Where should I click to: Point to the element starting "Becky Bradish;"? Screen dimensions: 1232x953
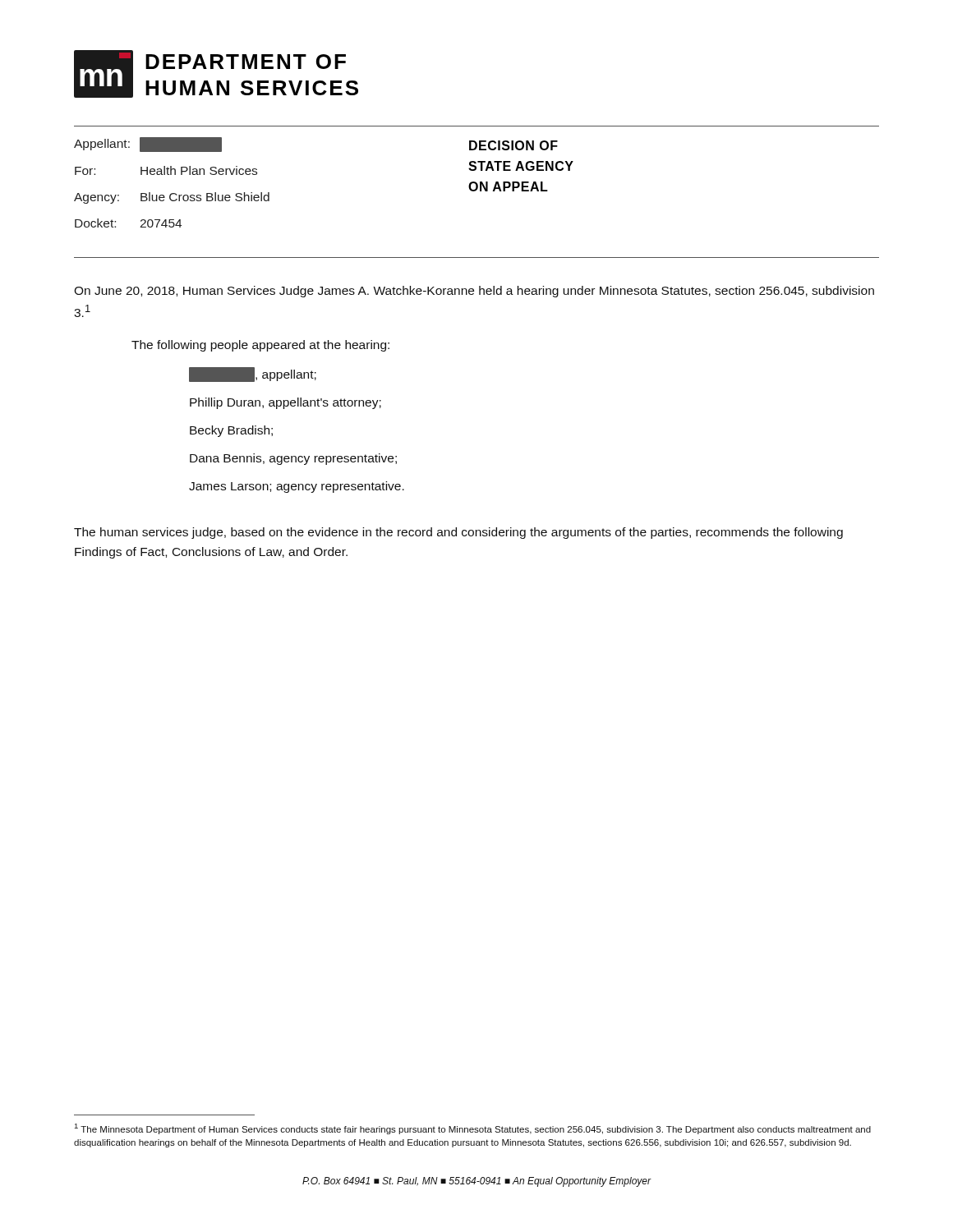tap(231, 430)
